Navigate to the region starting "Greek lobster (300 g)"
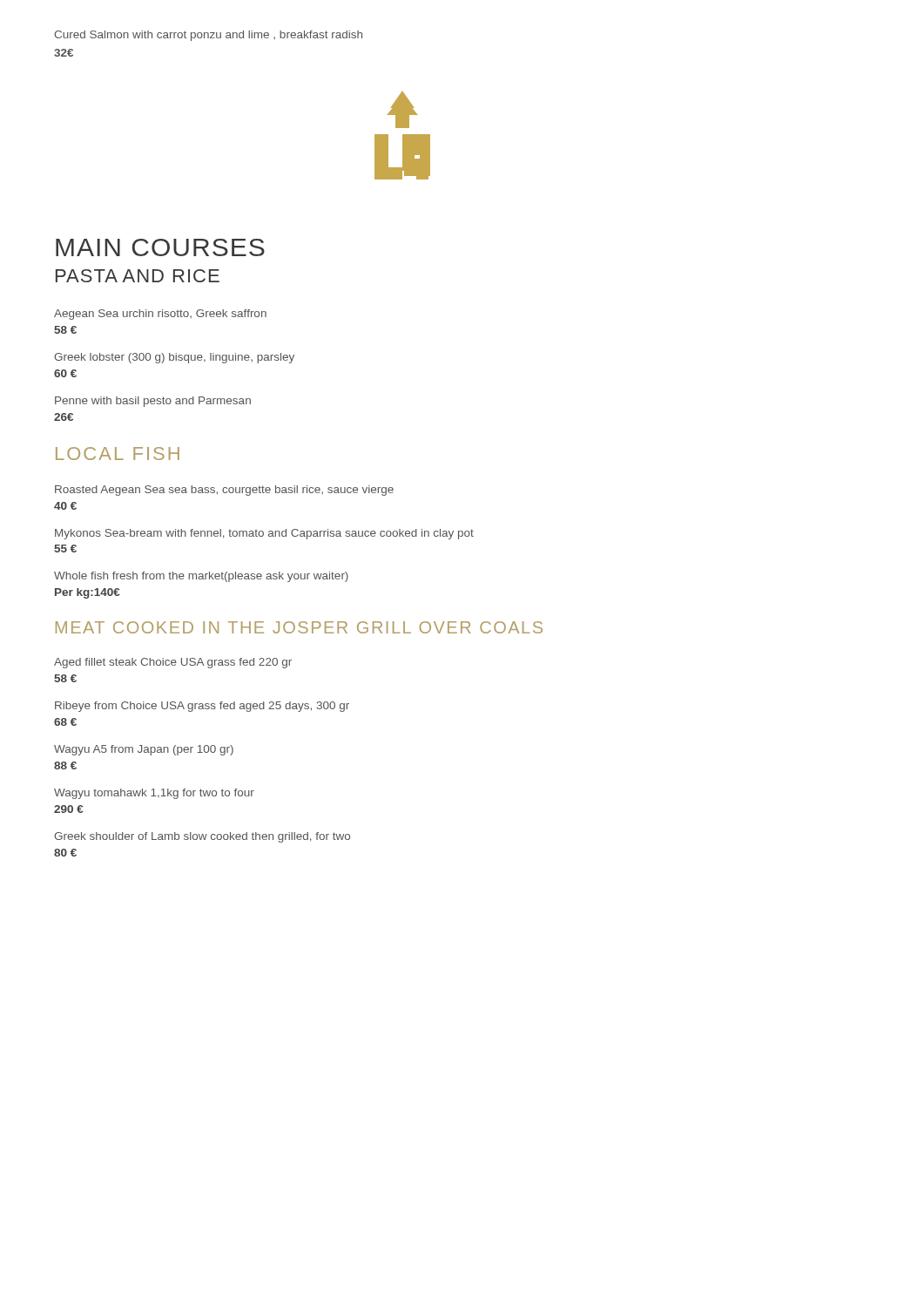The width and height of the screenshot is (924, 1307). point(174,358)
